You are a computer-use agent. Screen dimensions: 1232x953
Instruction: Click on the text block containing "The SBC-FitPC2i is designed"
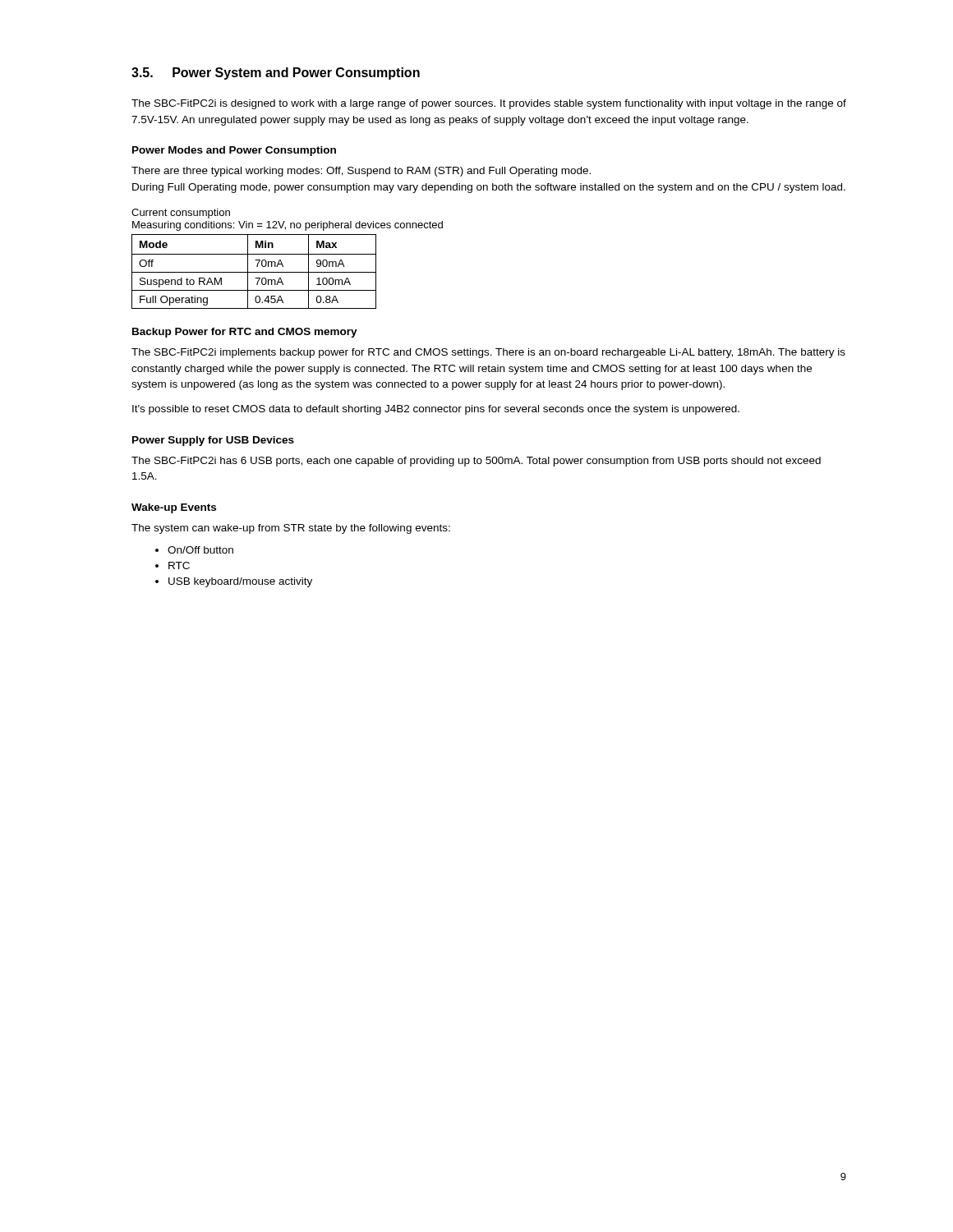[489, 111]
